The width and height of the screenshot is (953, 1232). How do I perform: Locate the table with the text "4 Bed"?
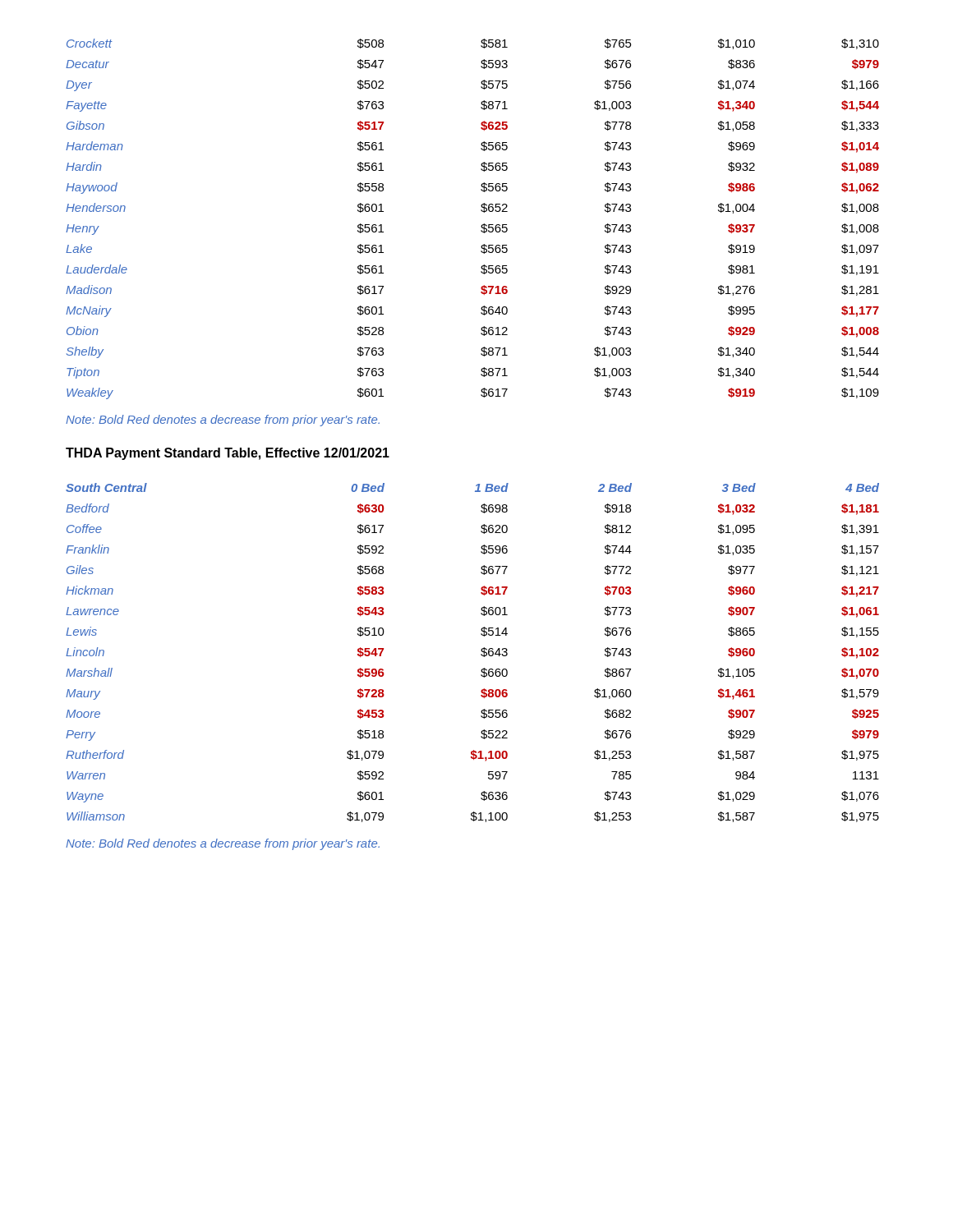pyautogui.click(x=476, y=652)
